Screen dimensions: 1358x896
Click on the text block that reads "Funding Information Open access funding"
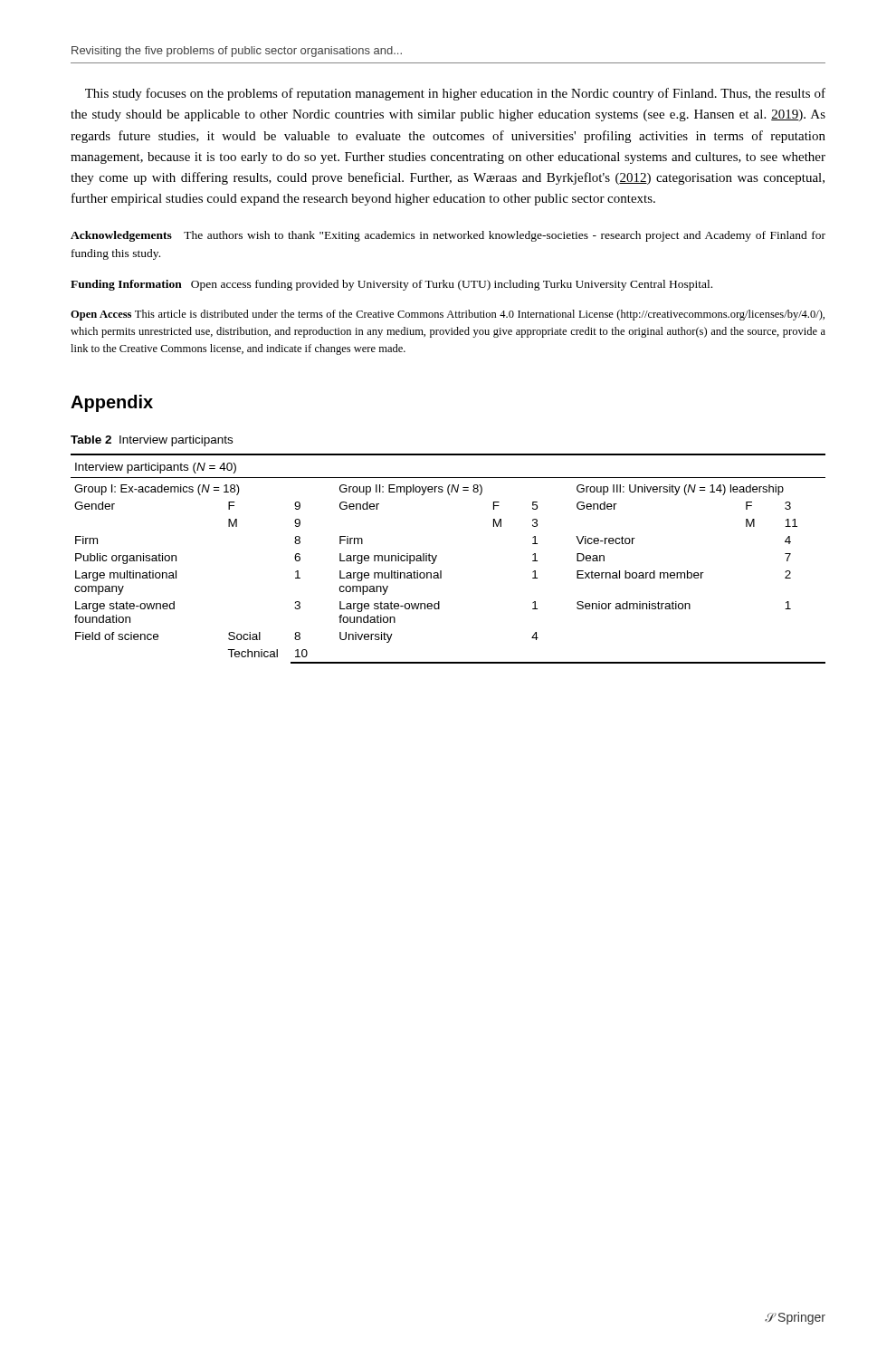392,284
